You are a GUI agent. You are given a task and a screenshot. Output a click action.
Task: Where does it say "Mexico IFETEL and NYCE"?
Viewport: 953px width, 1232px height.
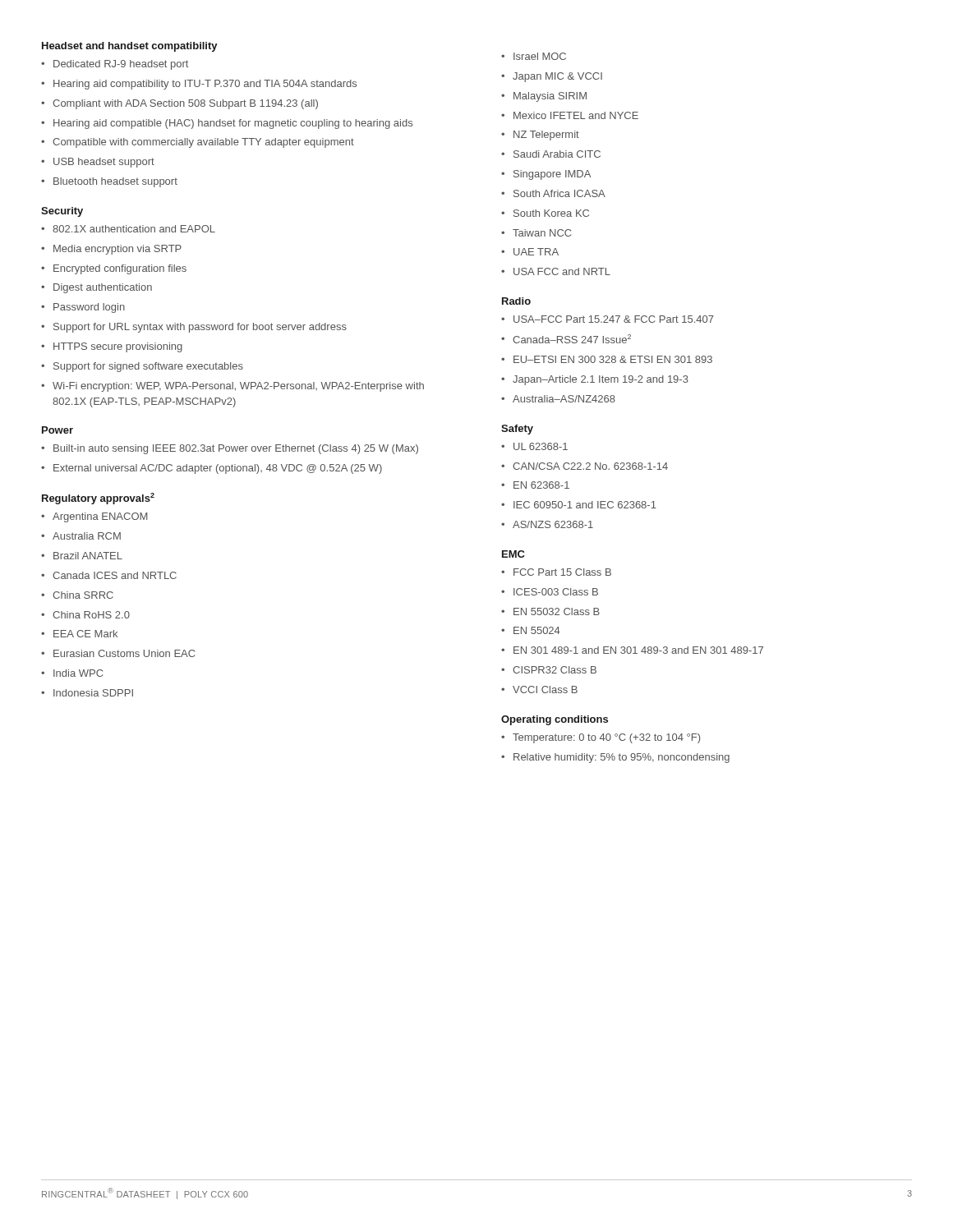(x=576, y=115)
